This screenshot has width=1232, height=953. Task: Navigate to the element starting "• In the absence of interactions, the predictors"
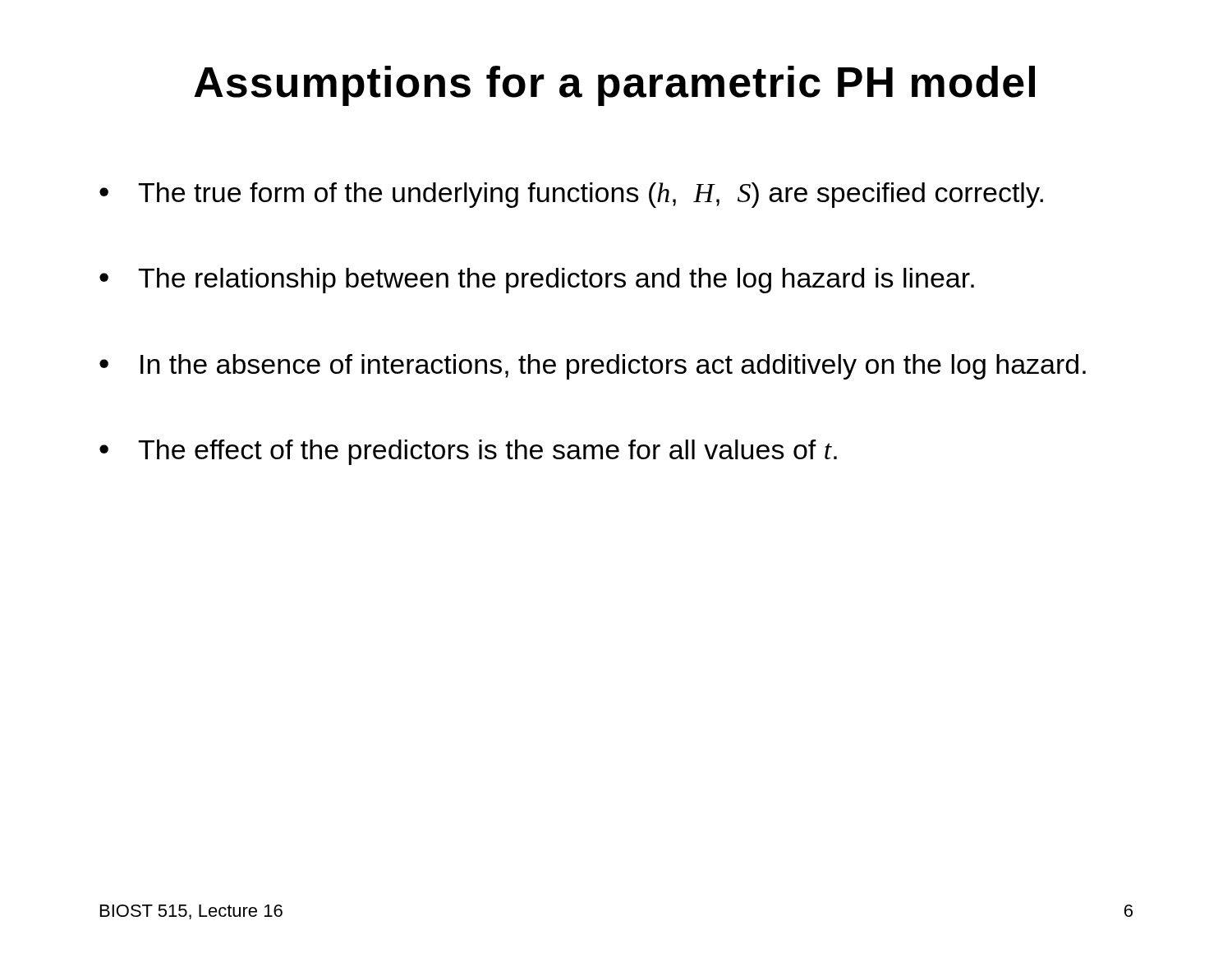click(x=616, y=364)
